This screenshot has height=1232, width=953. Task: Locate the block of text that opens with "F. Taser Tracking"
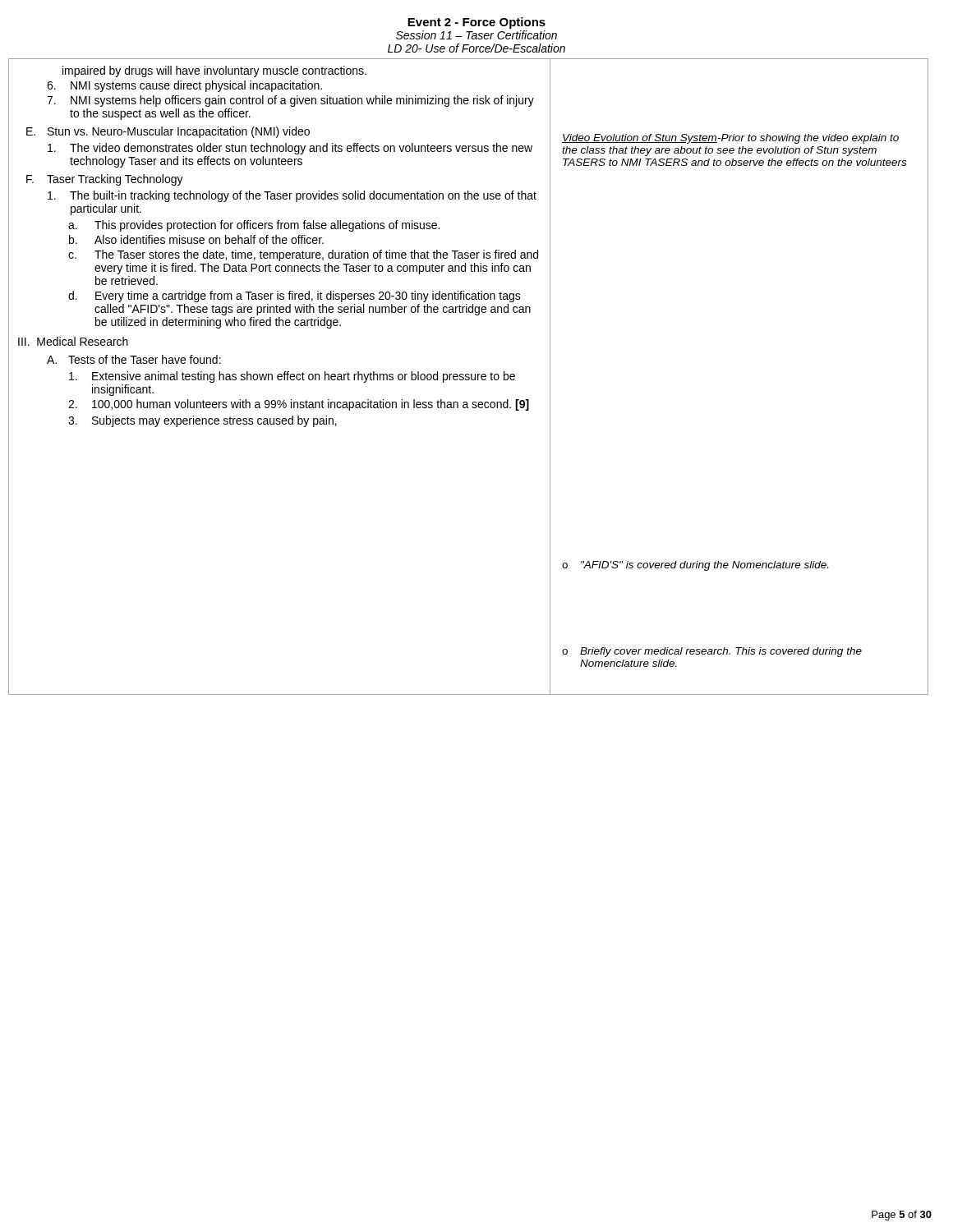click(x=105, y=180)
